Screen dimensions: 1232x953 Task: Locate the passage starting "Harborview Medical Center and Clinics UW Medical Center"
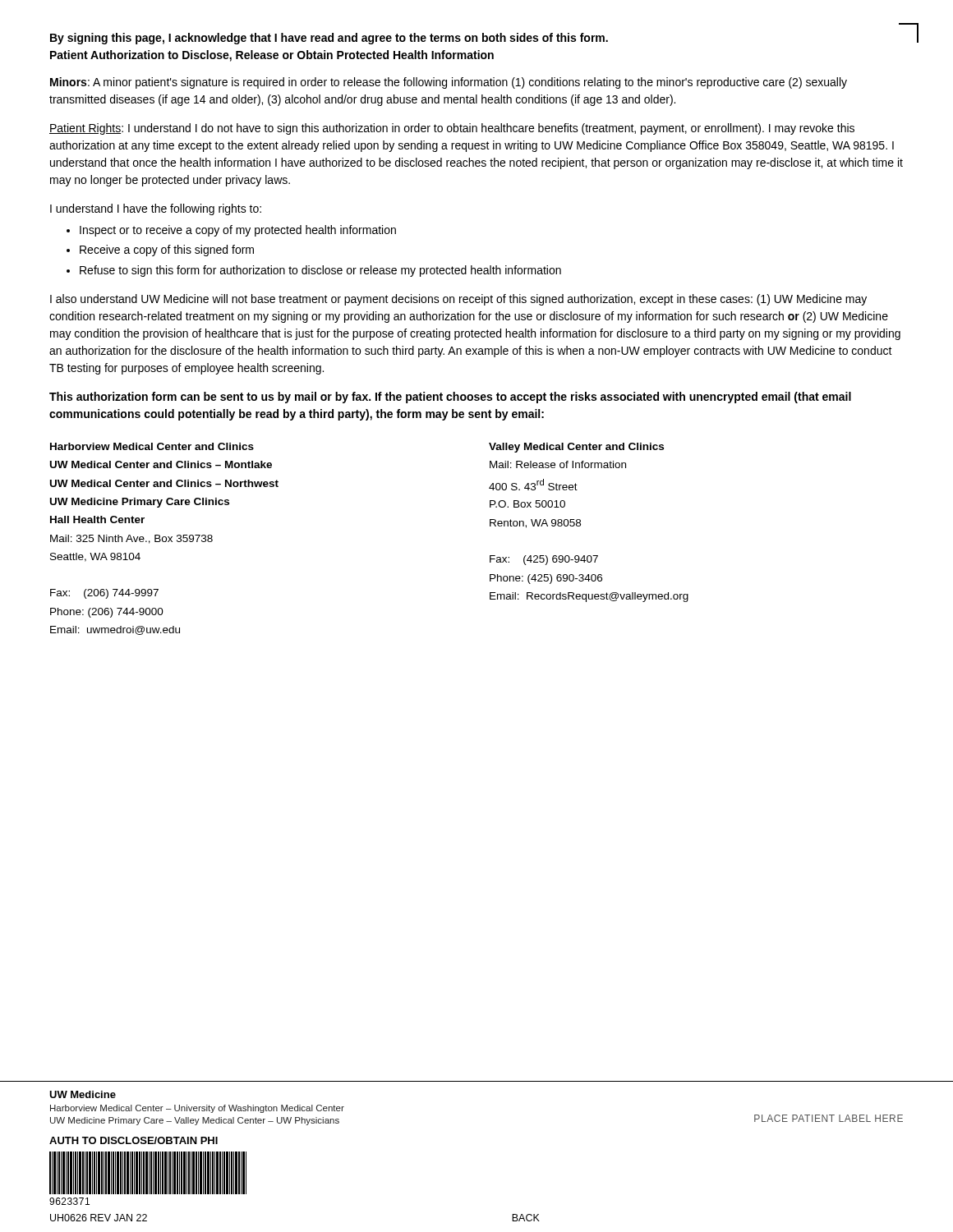coord(164,538)
